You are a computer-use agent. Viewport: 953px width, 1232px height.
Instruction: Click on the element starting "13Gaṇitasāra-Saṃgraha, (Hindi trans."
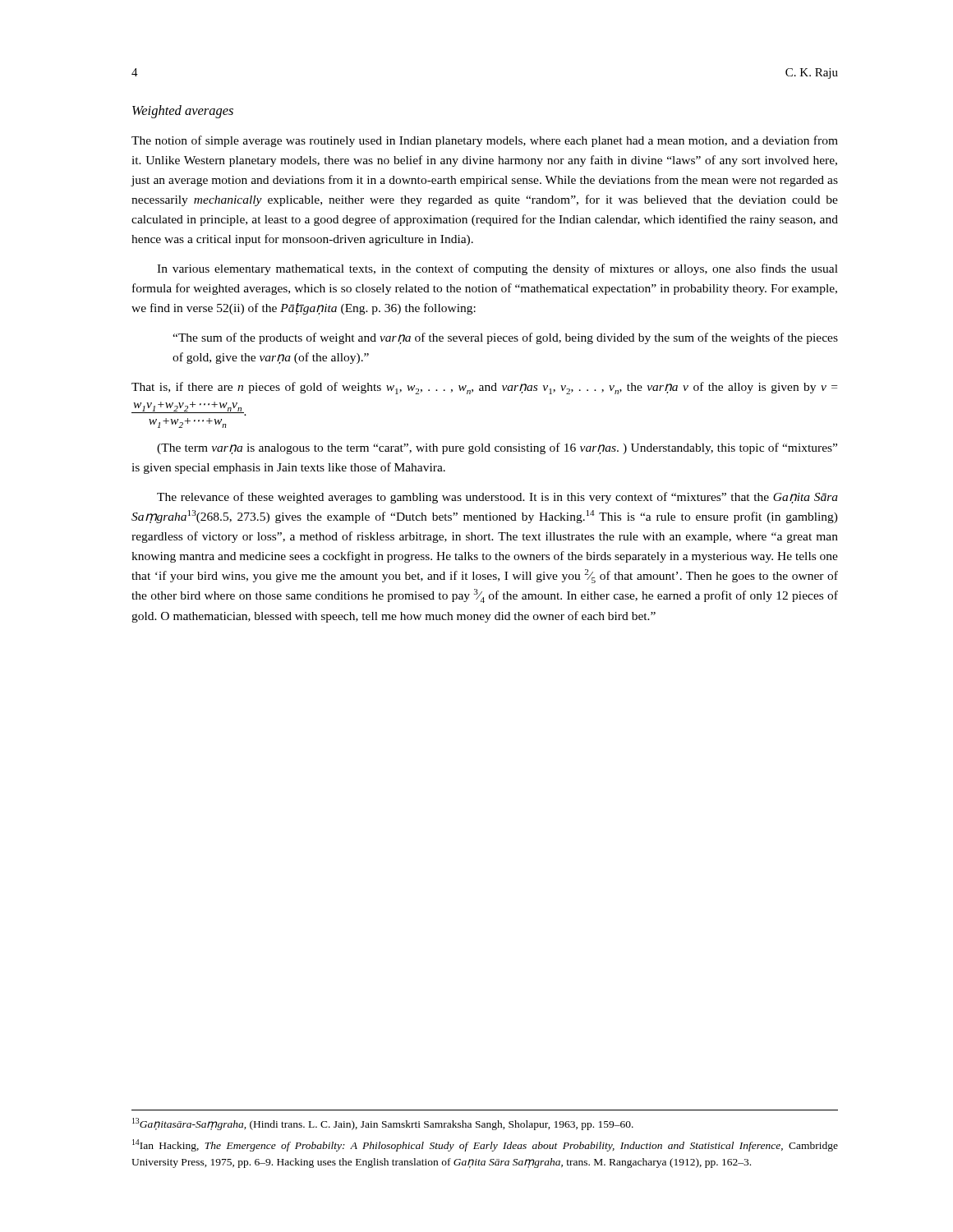click(x=383, y=1123)
